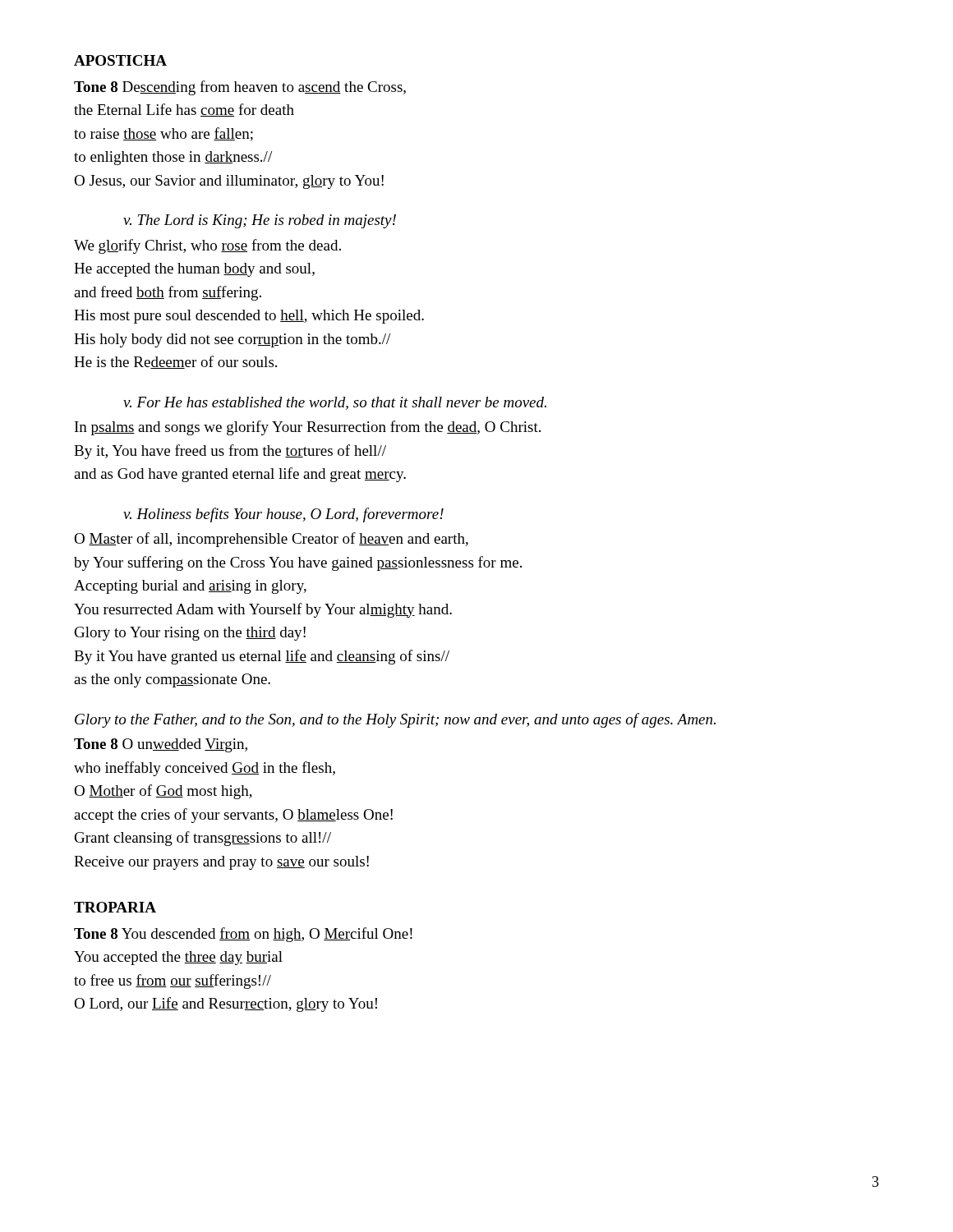Point to the text starting "v. The Lord is King; He is robed"
953x1232 pixels.
coord(260,221)
